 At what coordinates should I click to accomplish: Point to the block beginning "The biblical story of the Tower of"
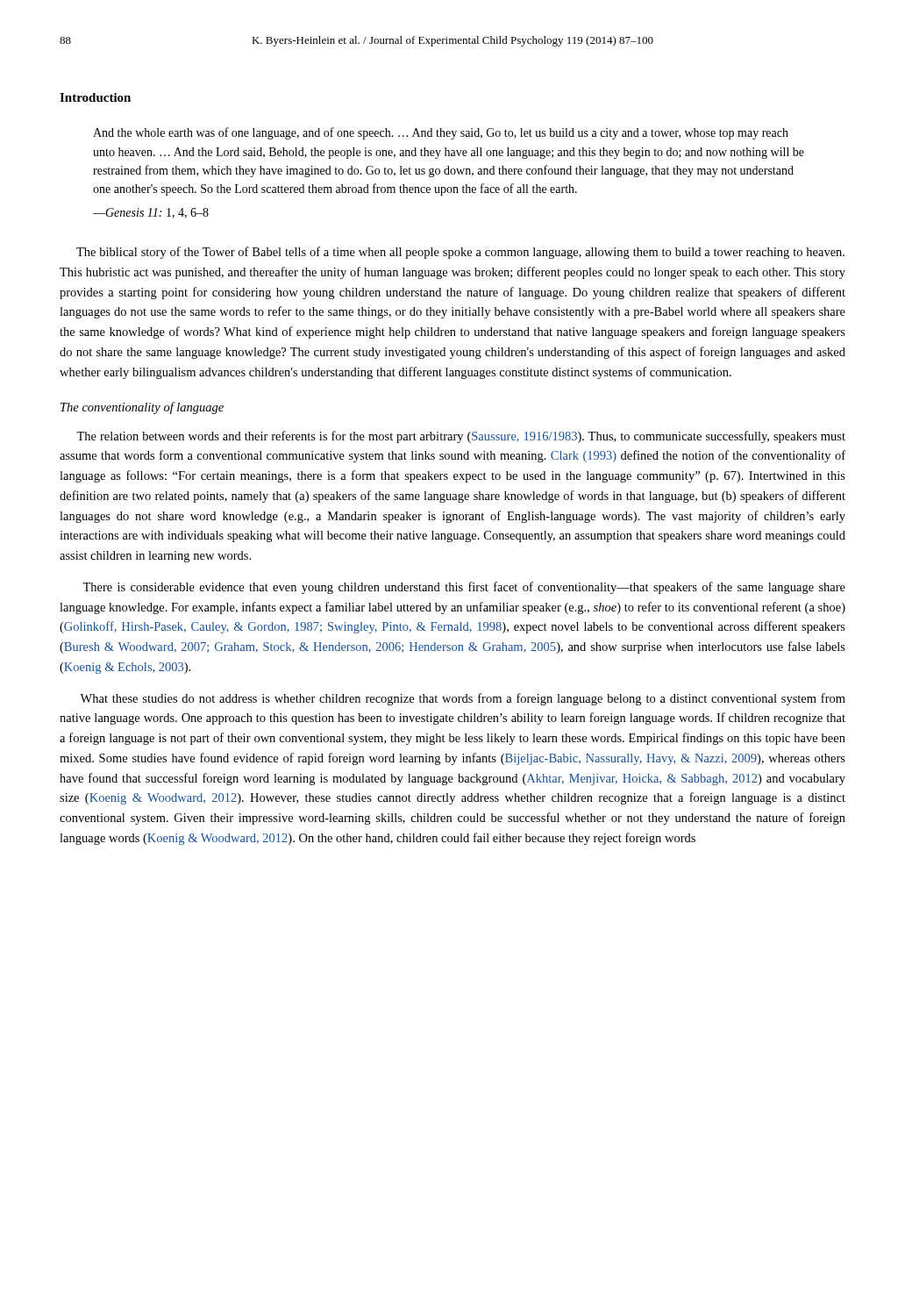(452, 312)
